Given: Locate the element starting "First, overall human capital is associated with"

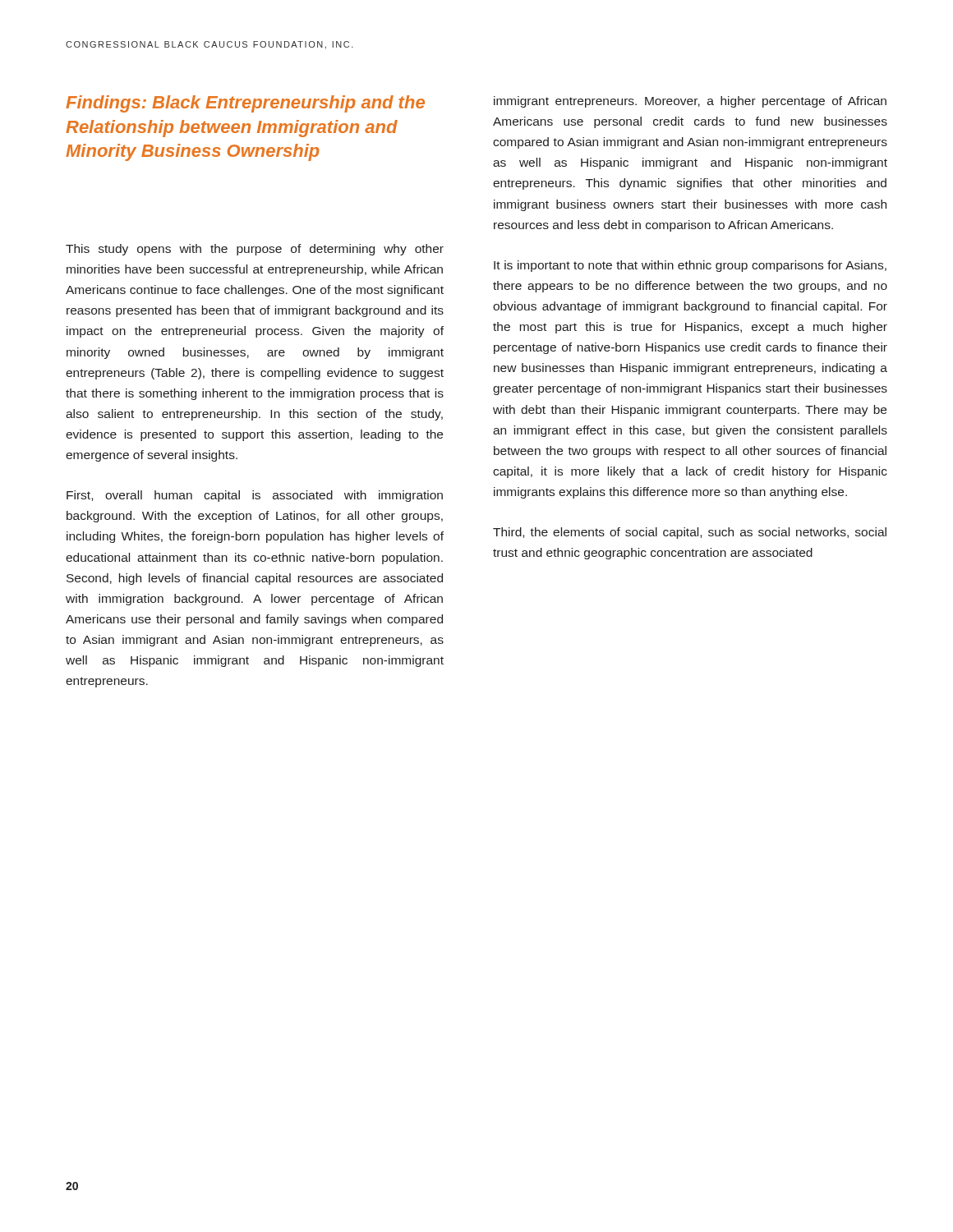Looking at the screenshot, I should pyautogui.click(x=255, y=588).
